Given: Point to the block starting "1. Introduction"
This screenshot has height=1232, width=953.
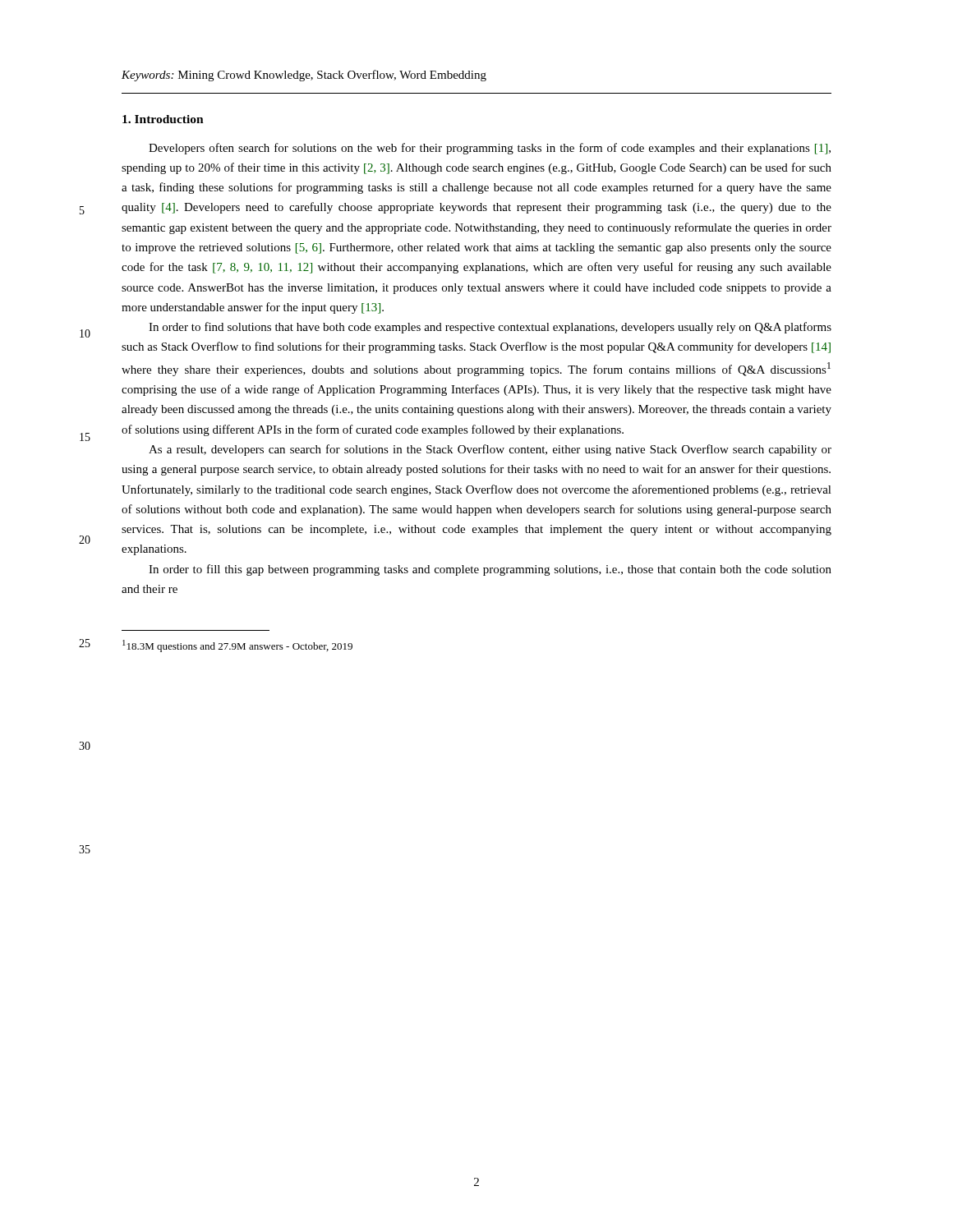Looking at the screenshot, I should [x=163, y=118].
